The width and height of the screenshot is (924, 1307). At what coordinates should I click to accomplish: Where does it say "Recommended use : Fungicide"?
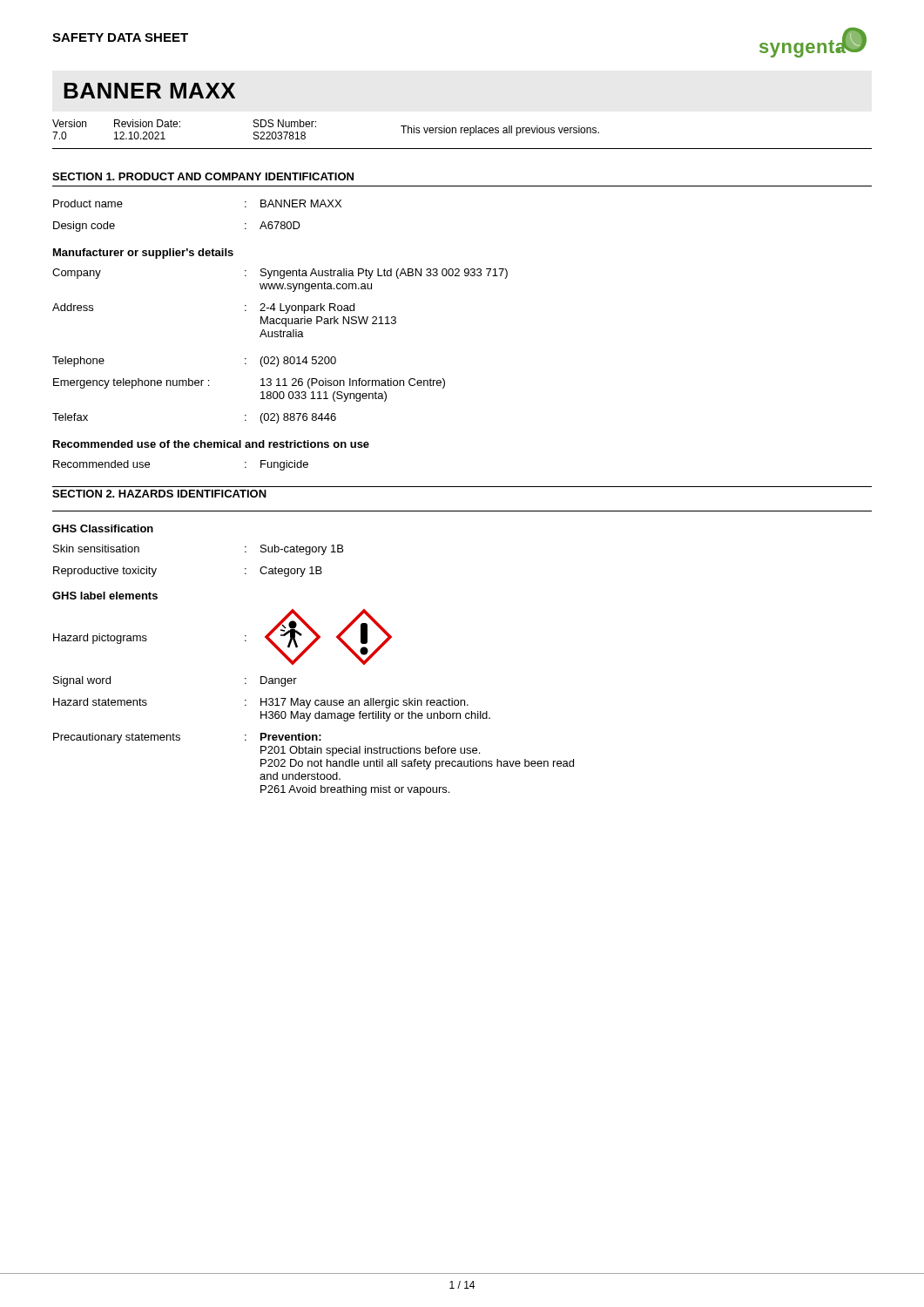pos(96,465)
